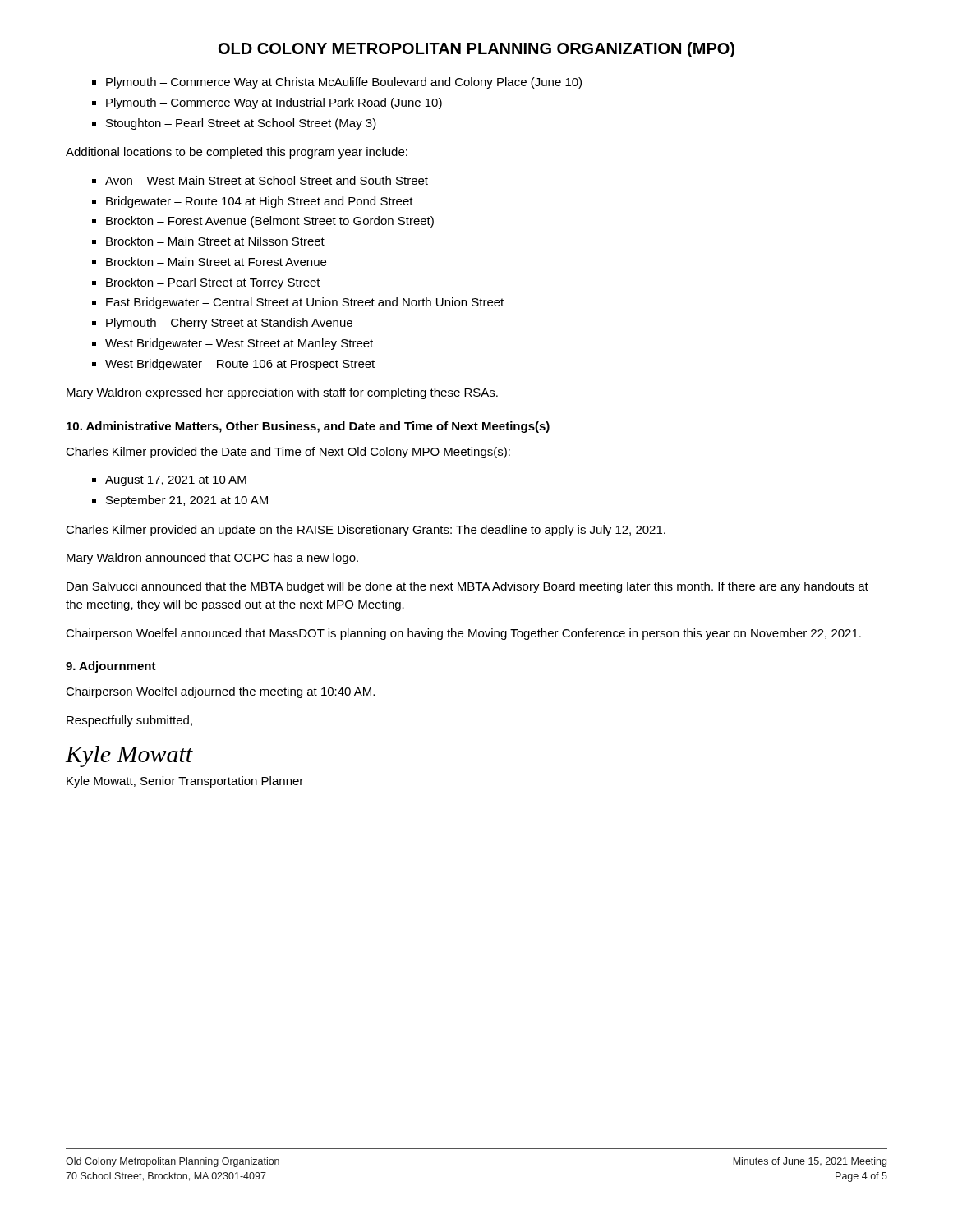Find the block on this page that starts "Dan Salvucci announced that the MBTA budget will"
953x1232 pixels.
[467, 595]
